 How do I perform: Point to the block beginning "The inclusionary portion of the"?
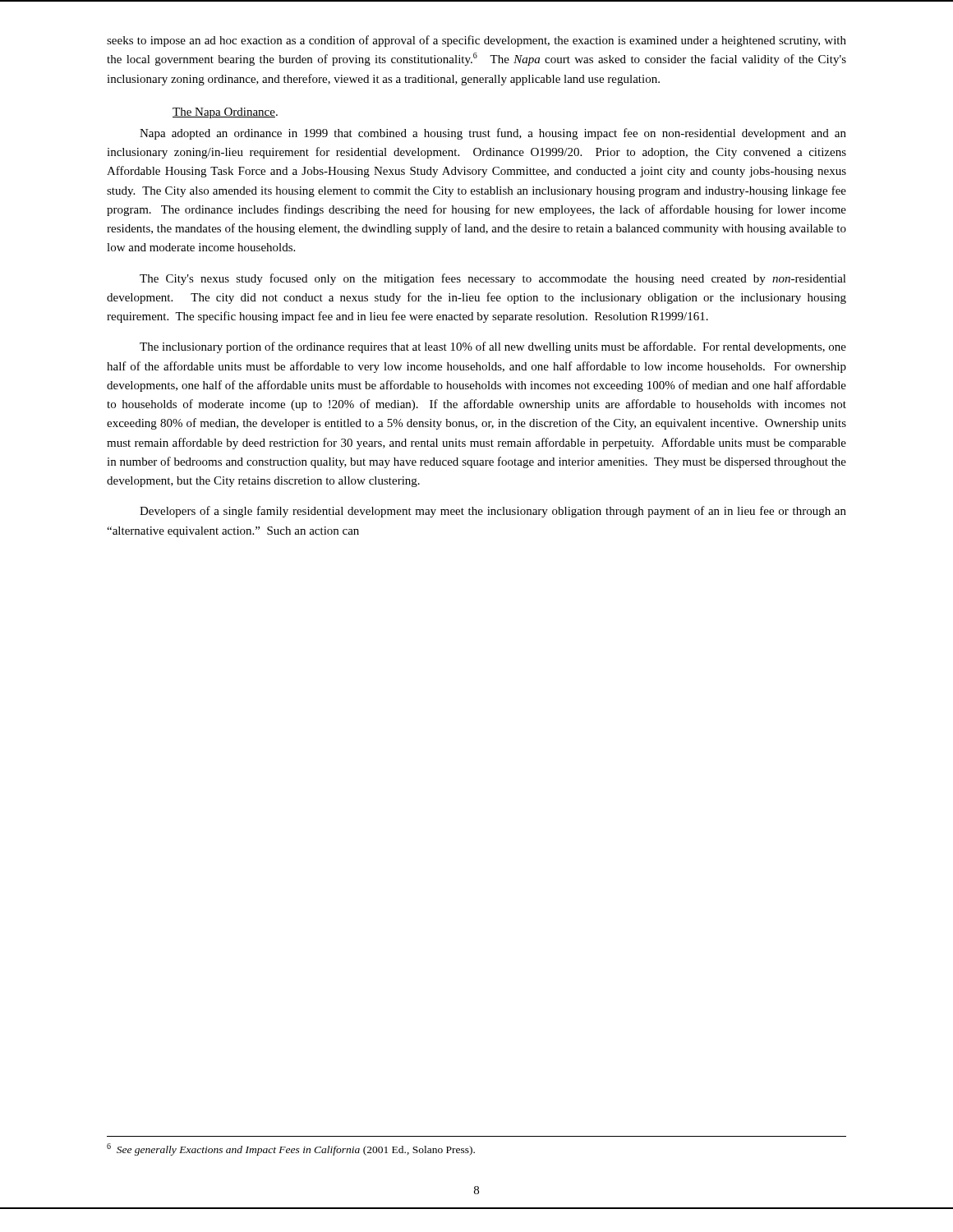476,414
